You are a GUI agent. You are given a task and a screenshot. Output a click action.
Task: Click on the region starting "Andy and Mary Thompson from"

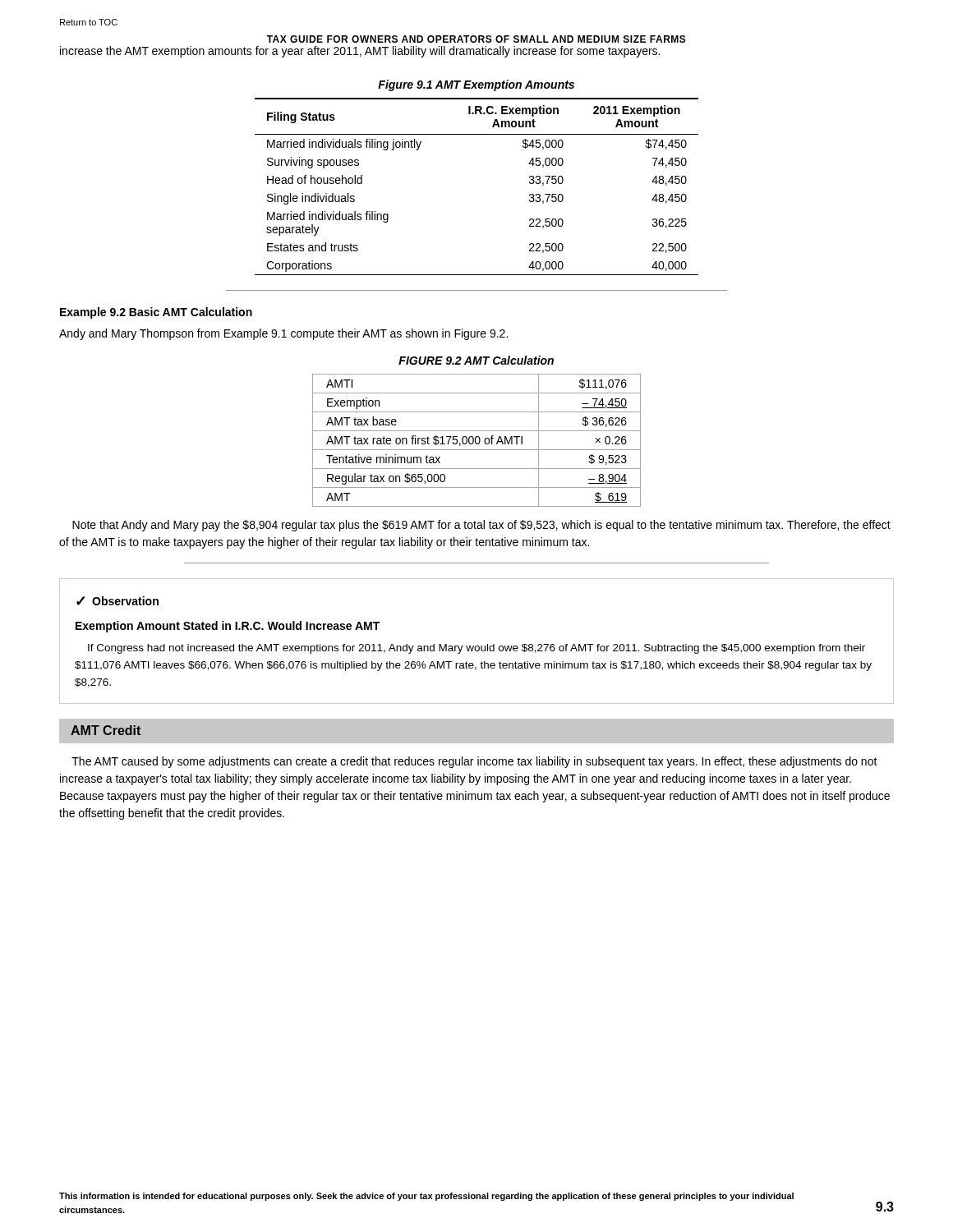click(x=284, y=333)
